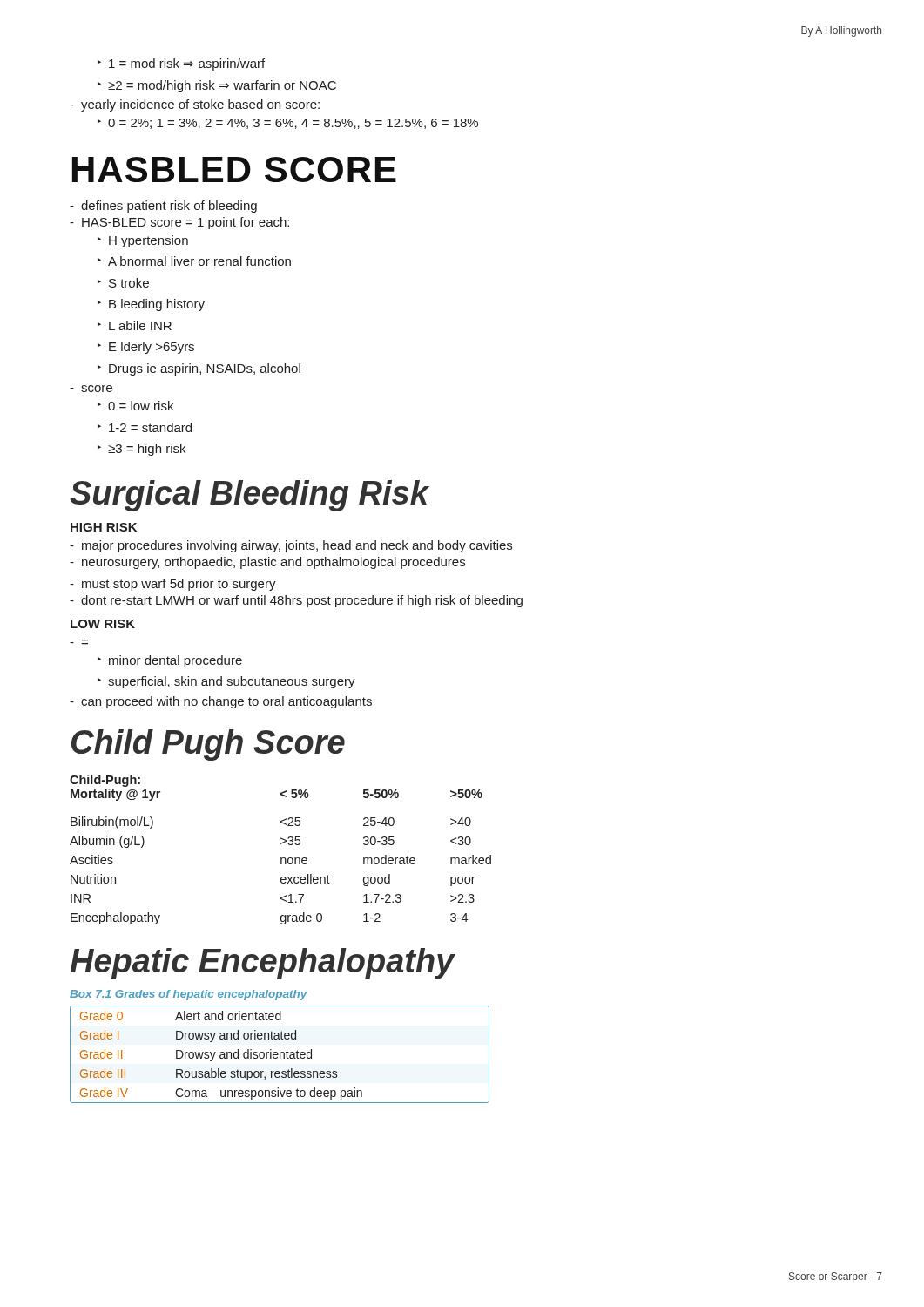Locate the list item that reads "‣ 0 = 2%; 1 = 3%,"

(x=475, y=123)
